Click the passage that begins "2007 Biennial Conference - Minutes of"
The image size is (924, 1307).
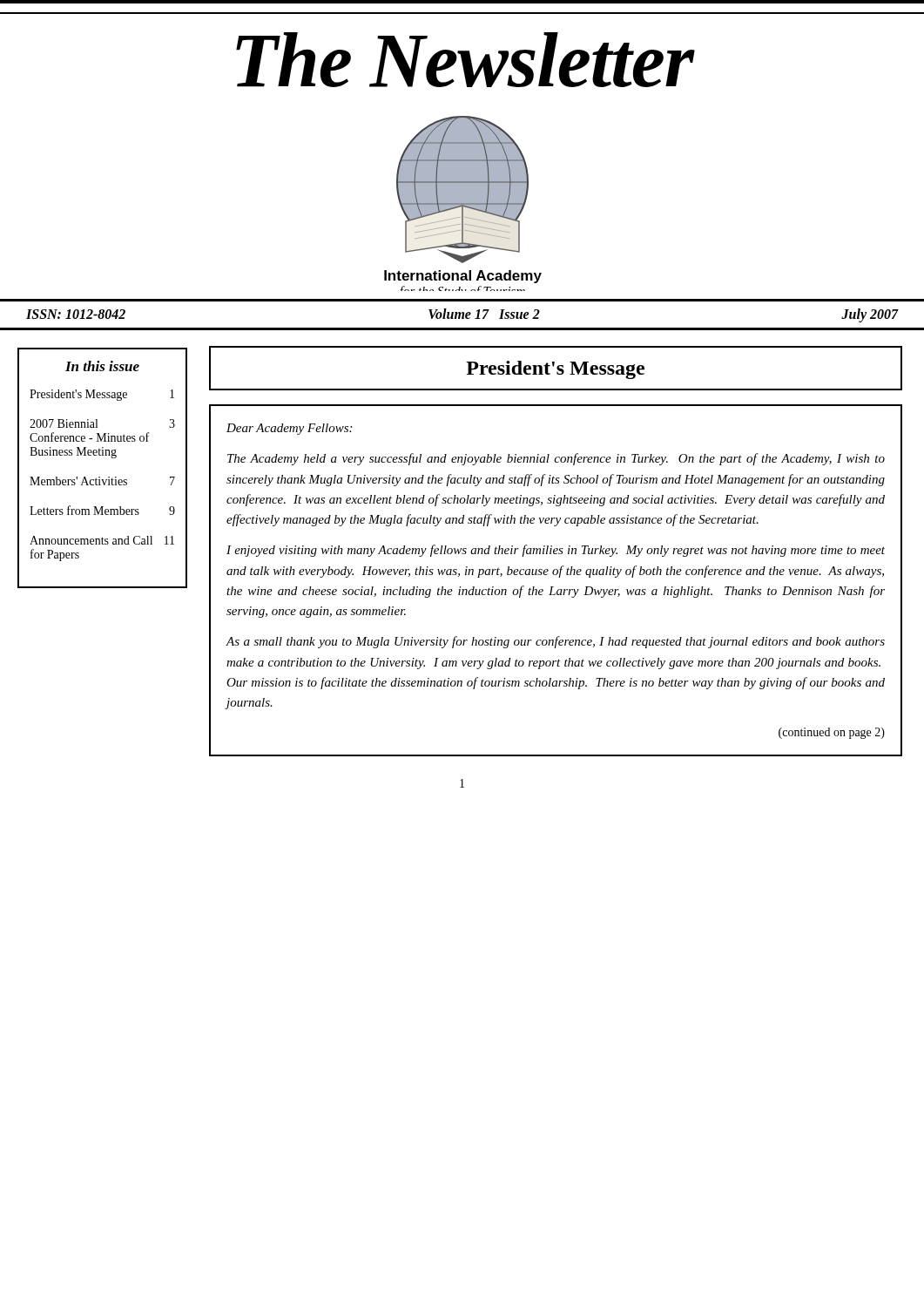coord(102,438)
